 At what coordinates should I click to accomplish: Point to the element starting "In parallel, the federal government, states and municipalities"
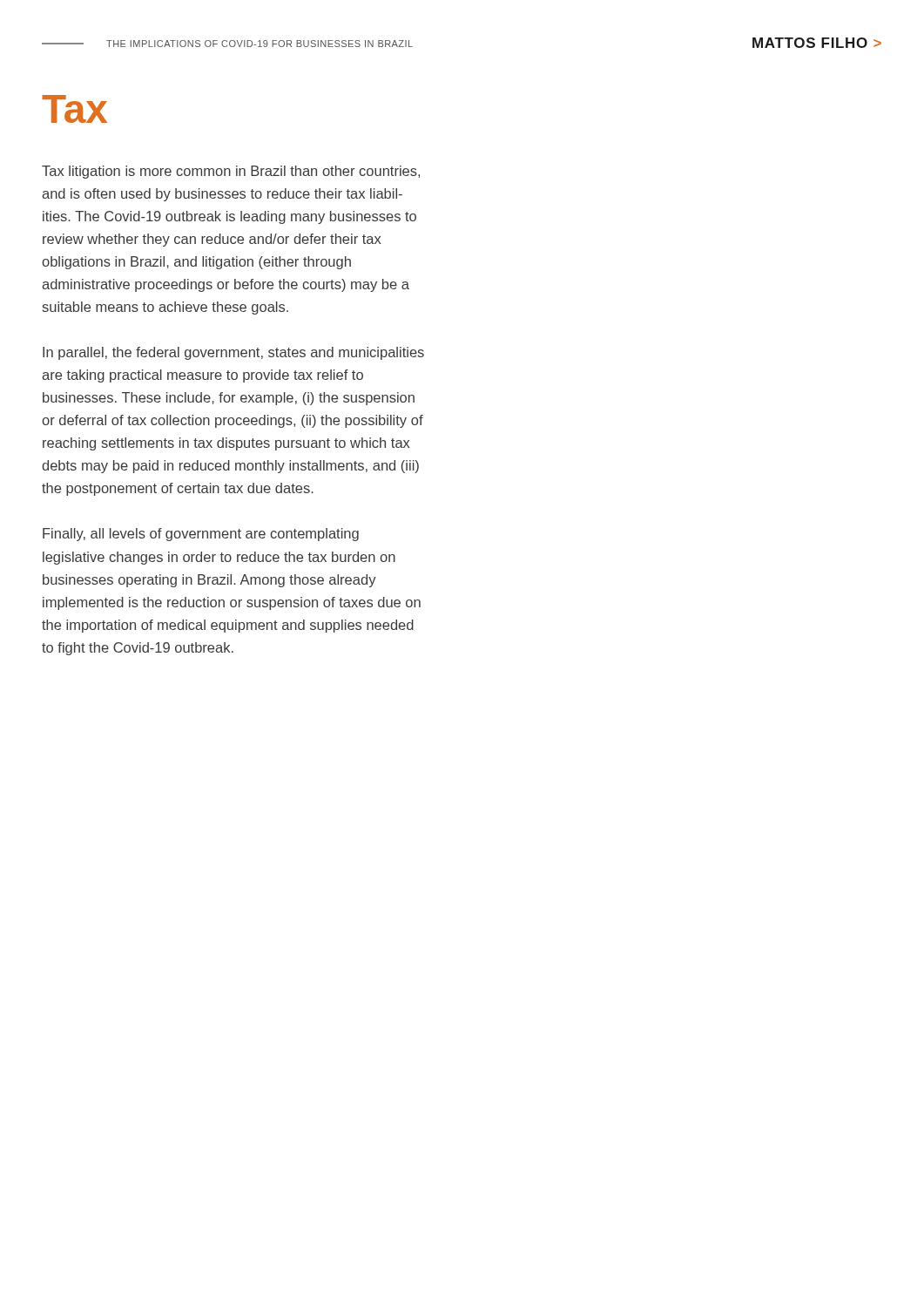coord(233,420)
